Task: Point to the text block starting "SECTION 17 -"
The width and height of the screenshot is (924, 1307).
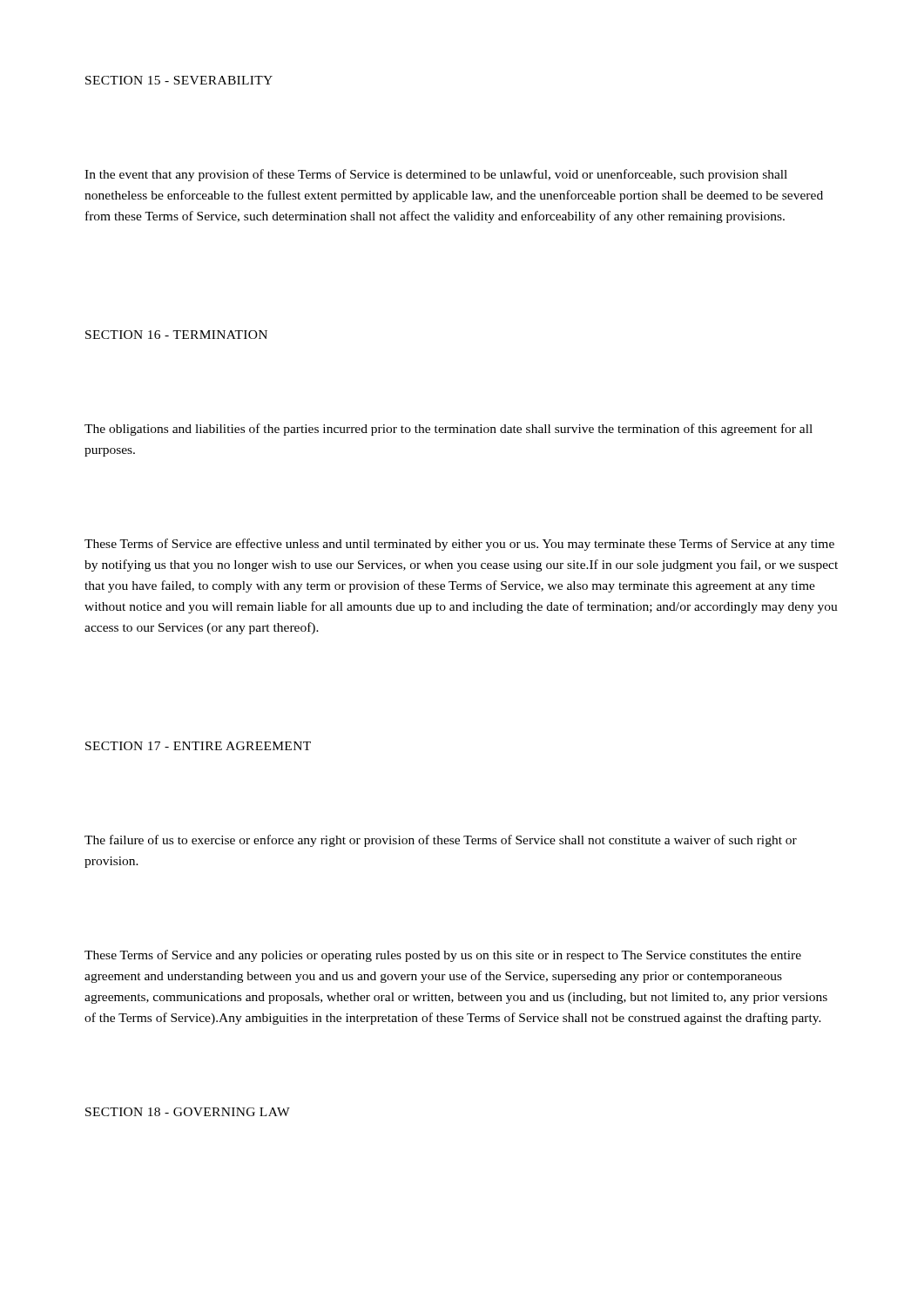Action: tap(198, 746)
